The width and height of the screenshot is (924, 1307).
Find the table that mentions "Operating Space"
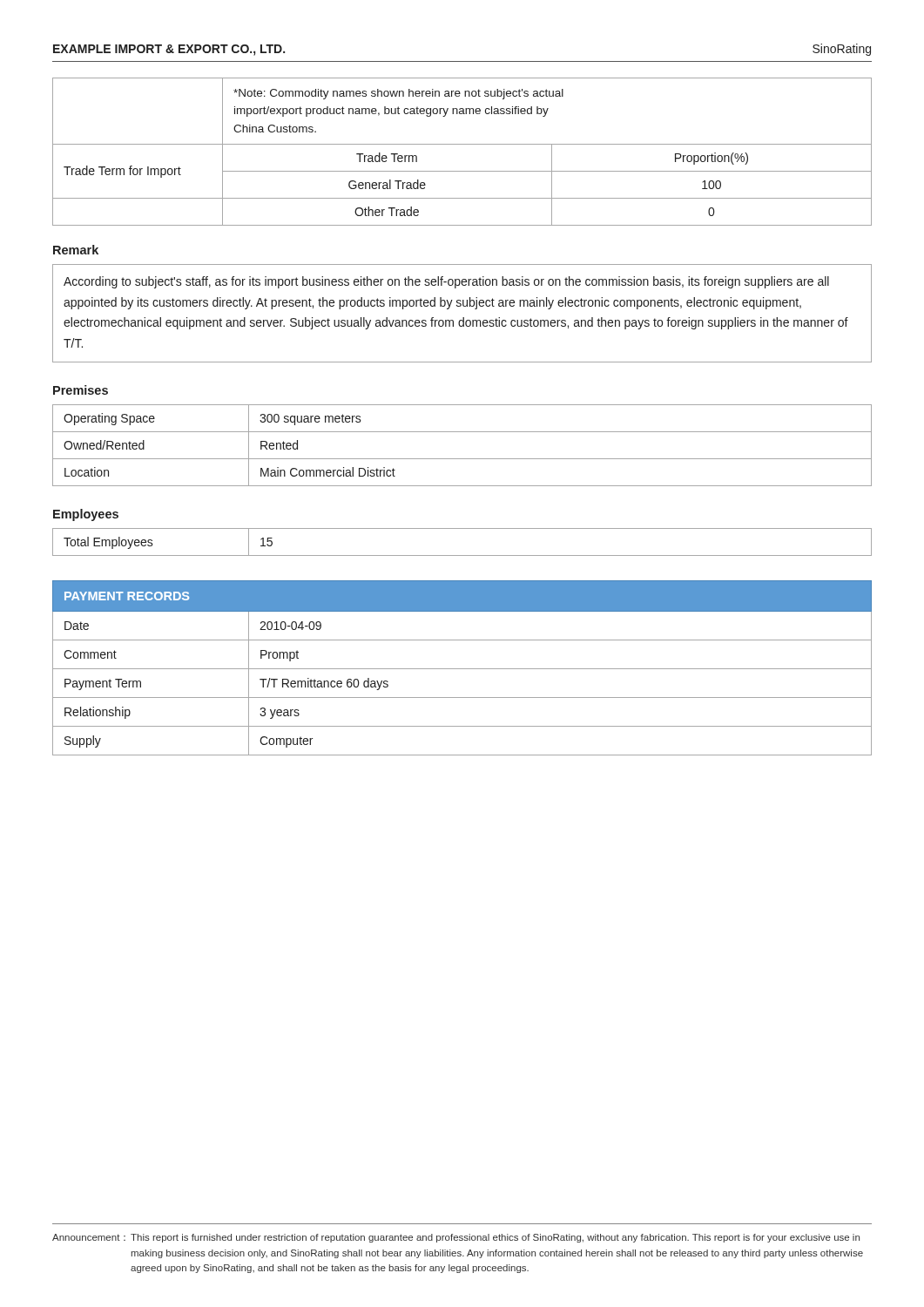pos(462,445)
